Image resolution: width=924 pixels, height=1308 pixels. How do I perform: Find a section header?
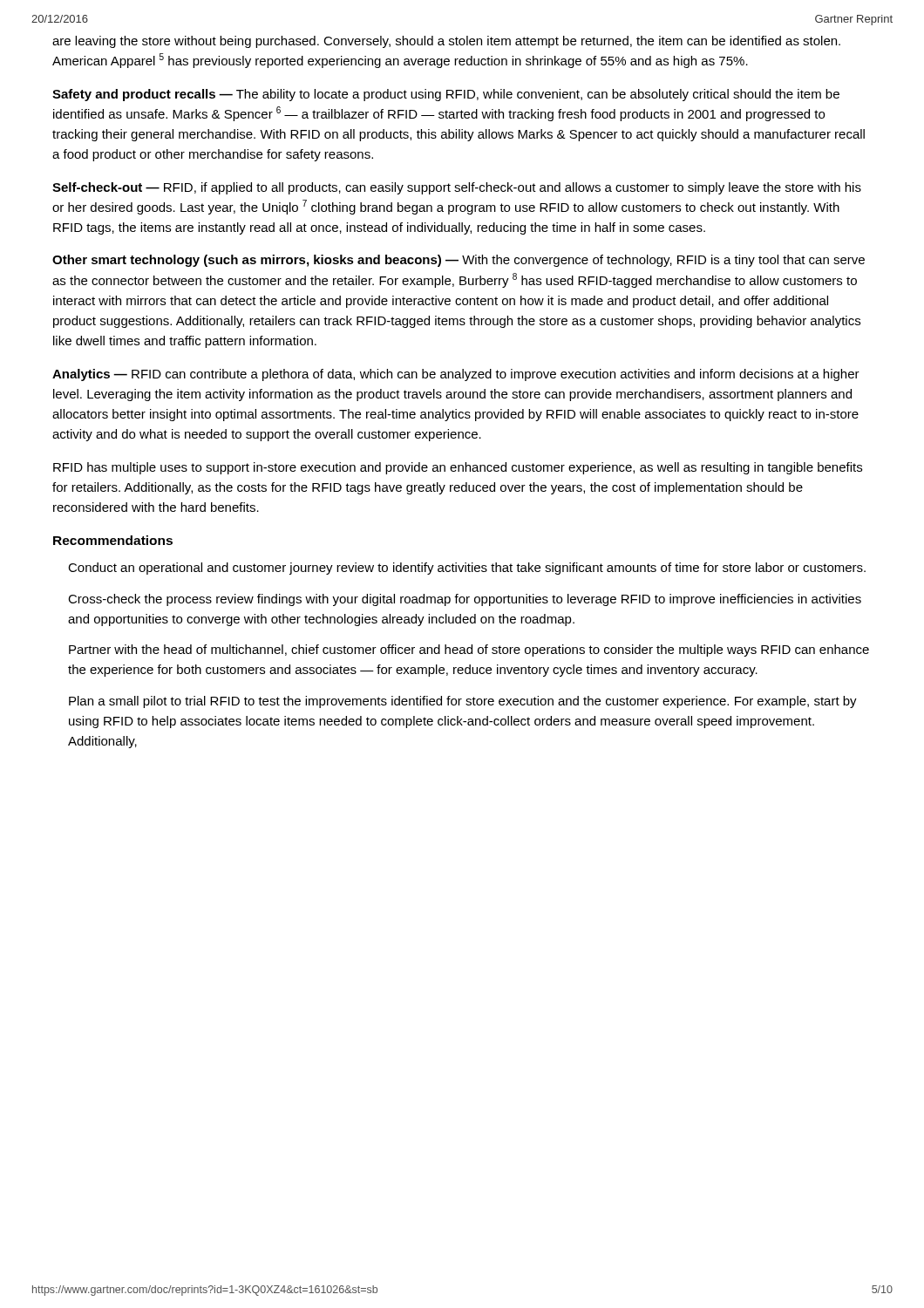[113, 540]
